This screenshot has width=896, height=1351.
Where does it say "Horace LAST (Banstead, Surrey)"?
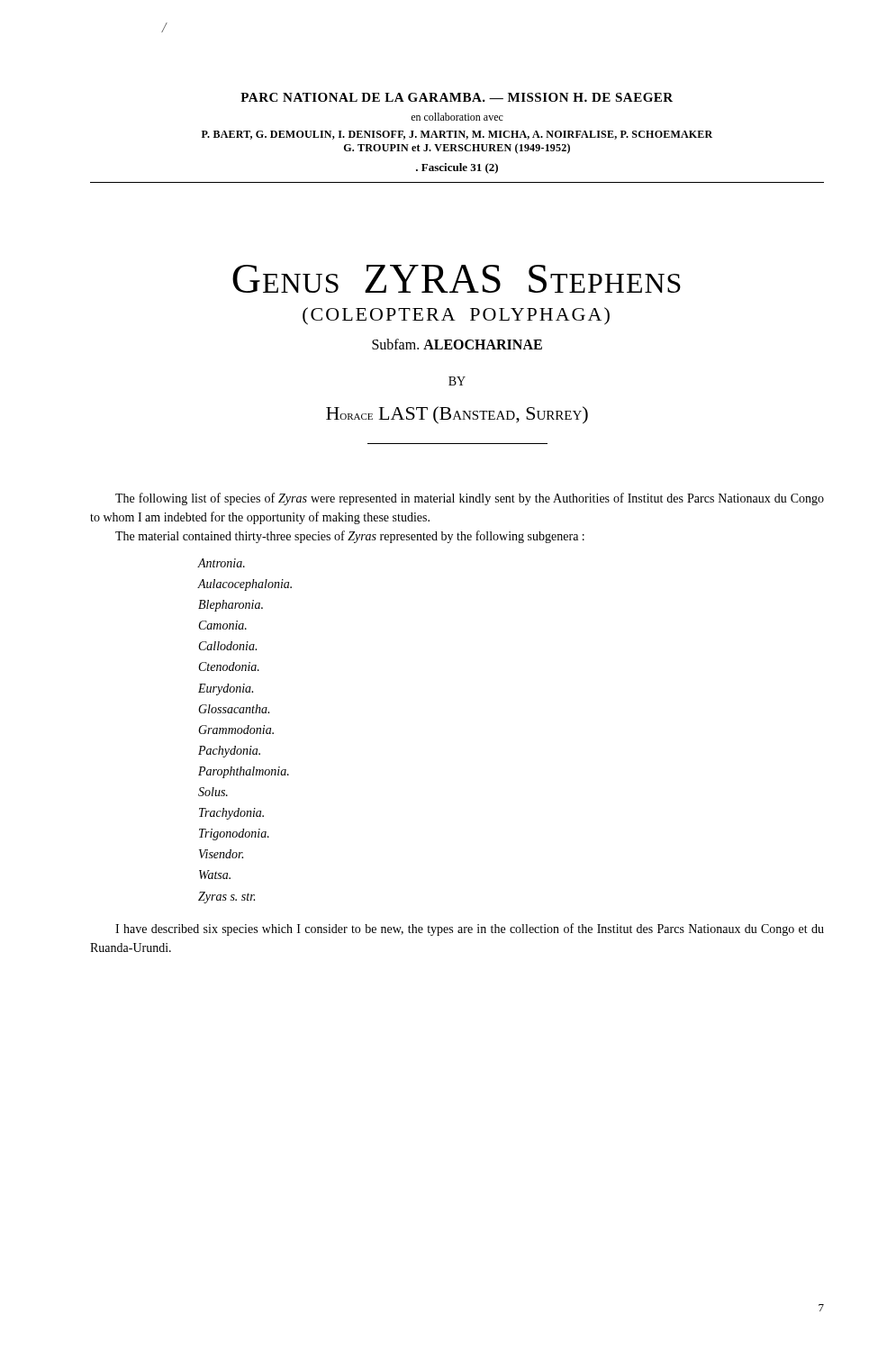(457, 413)
